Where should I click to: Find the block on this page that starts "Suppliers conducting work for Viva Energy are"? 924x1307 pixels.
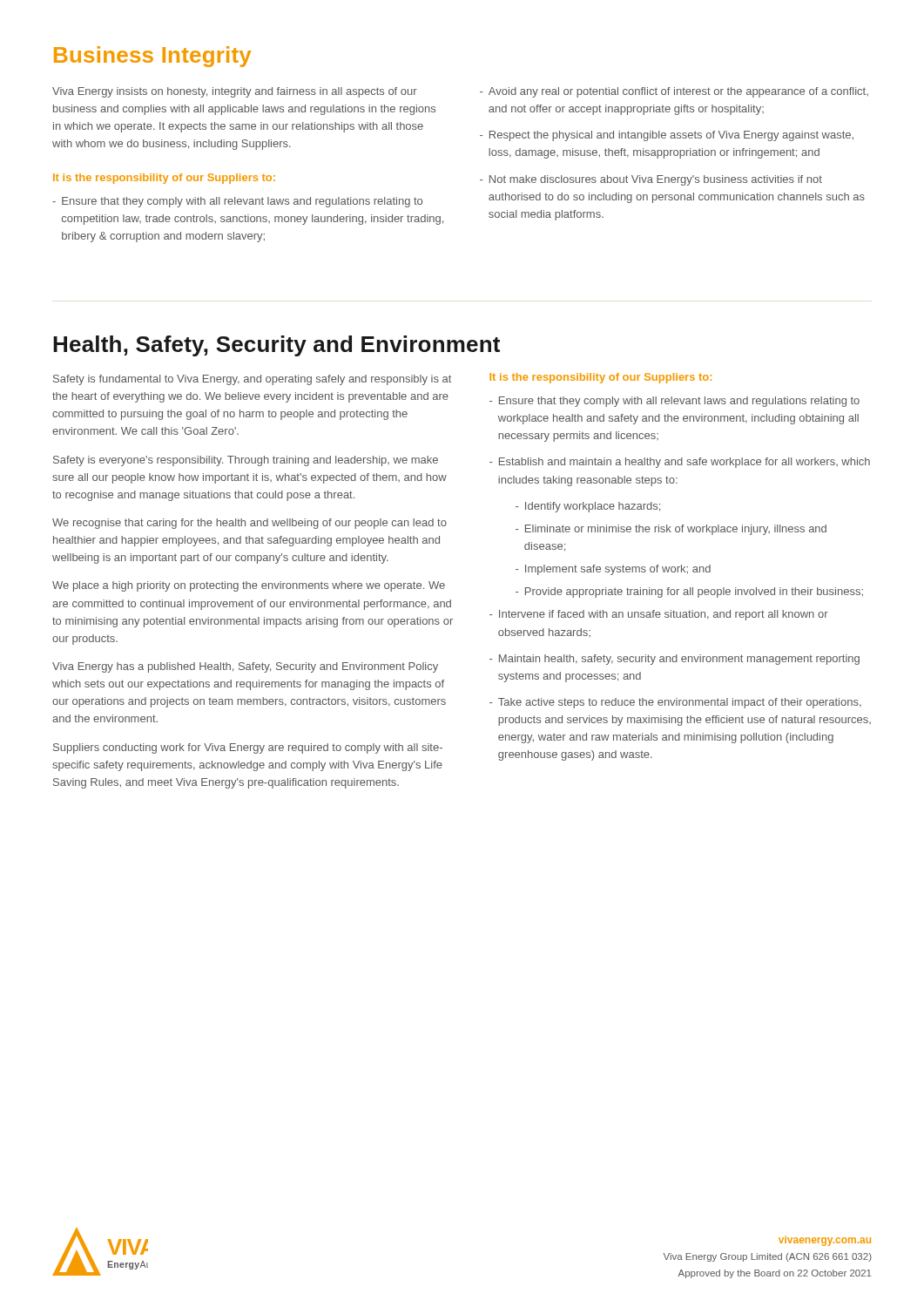coord(248,764)
